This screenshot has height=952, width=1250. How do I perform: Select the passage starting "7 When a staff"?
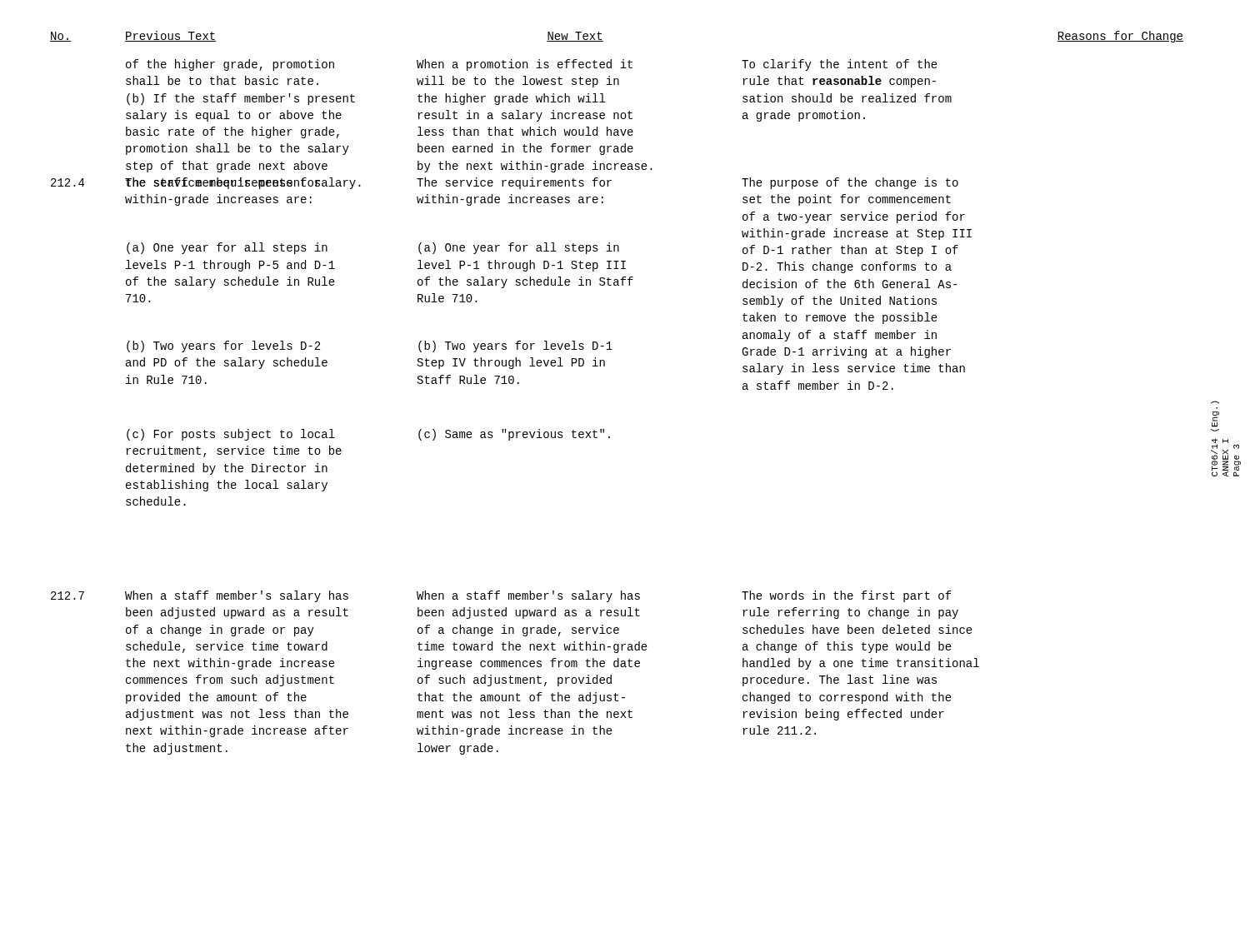pyautogui.click(x=617, y=673)
